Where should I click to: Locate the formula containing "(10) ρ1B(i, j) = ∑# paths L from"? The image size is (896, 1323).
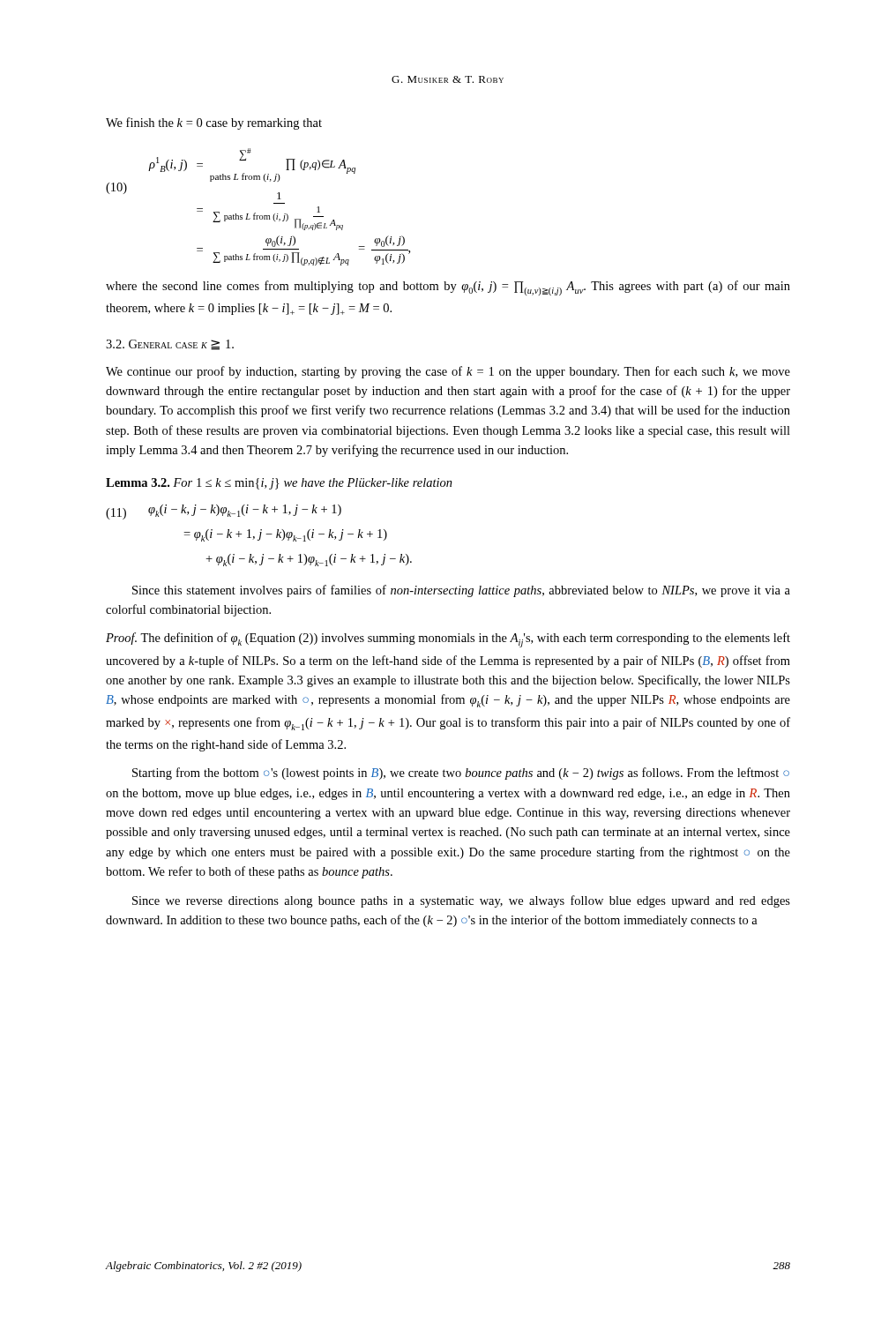[x=231, y=174]
